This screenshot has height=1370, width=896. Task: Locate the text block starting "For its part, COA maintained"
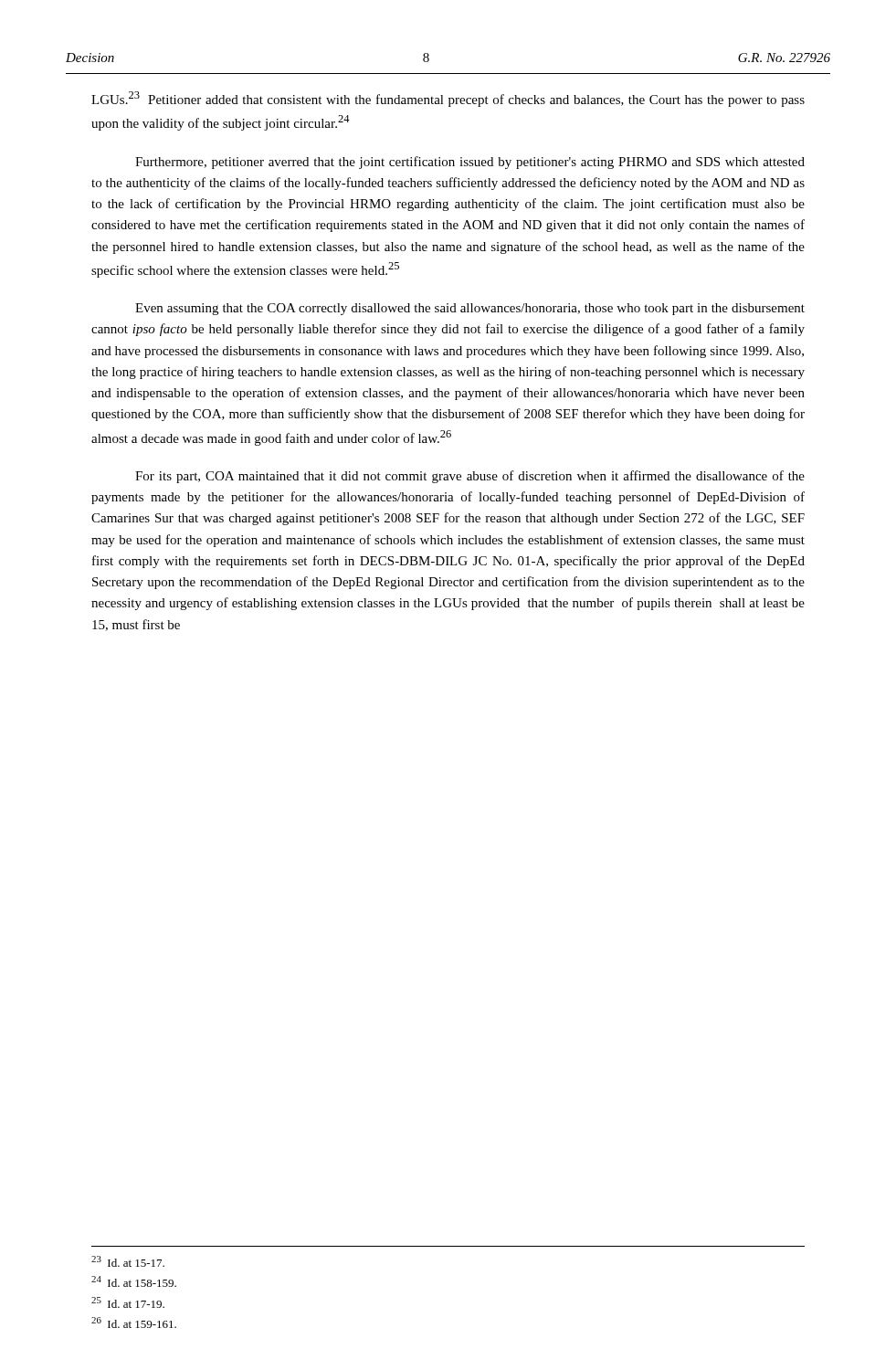point(448,550)
